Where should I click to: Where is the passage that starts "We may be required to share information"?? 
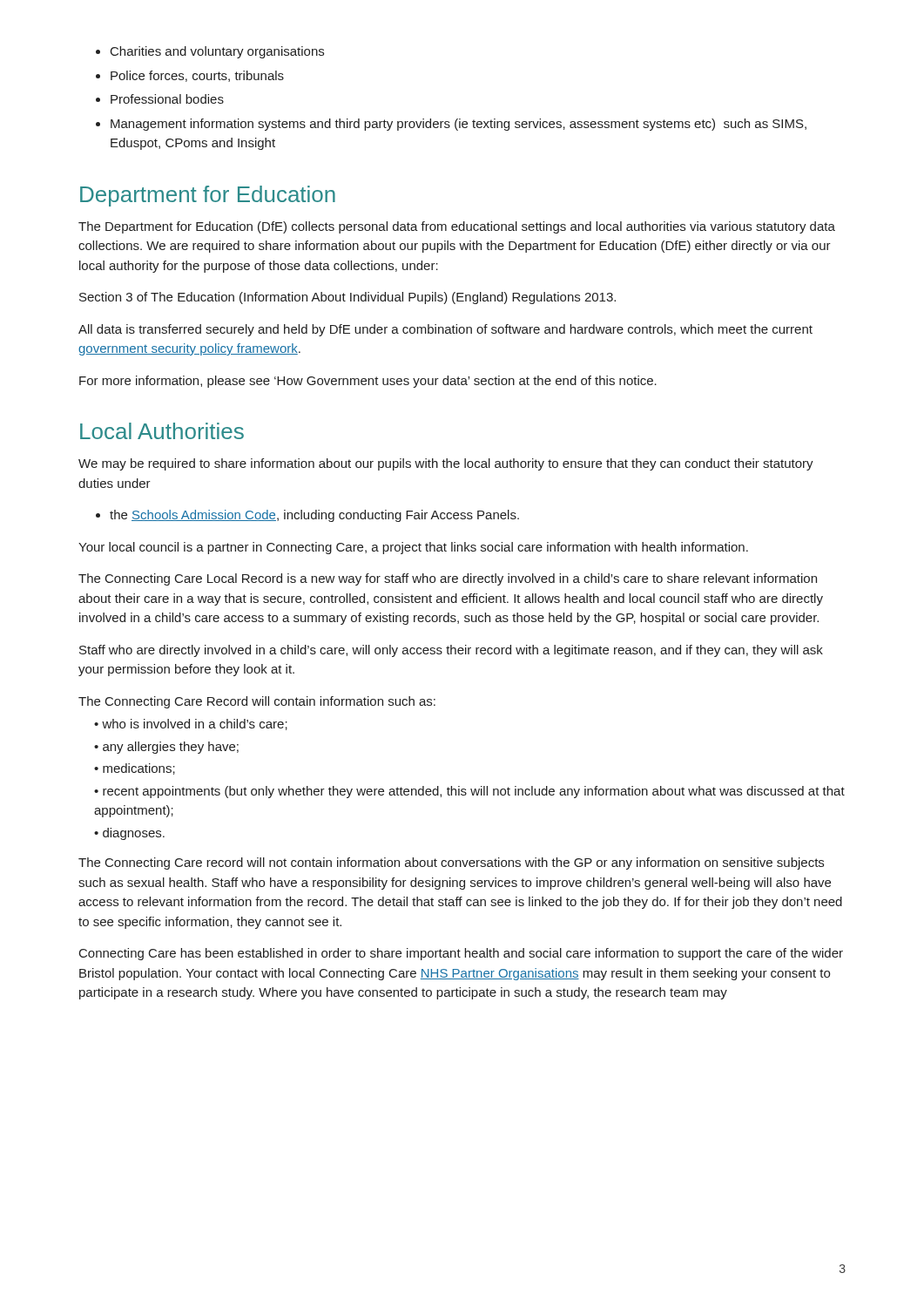462,474
